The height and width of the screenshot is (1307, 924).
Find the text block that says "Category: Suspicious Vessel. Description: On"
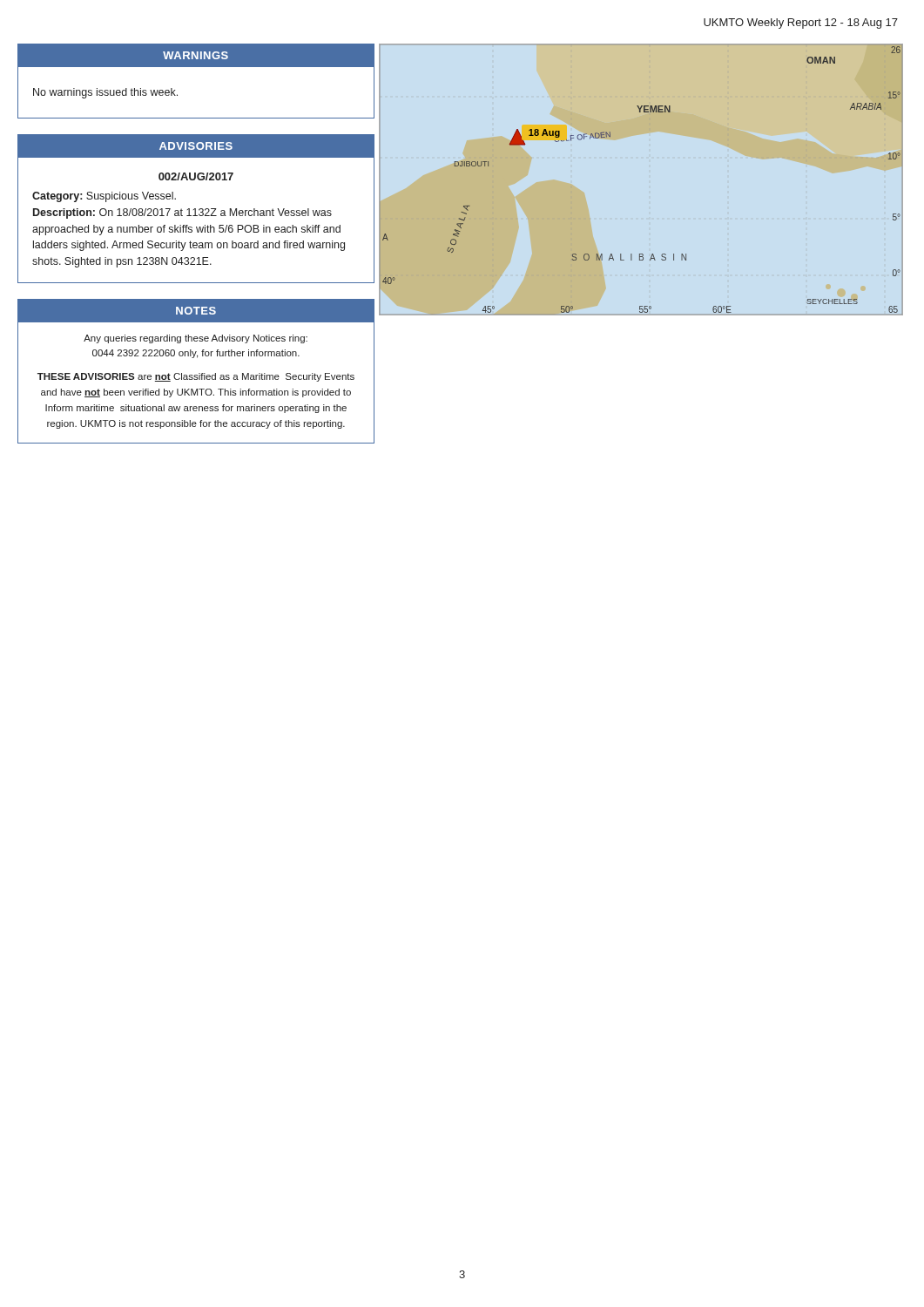[189, 229]
